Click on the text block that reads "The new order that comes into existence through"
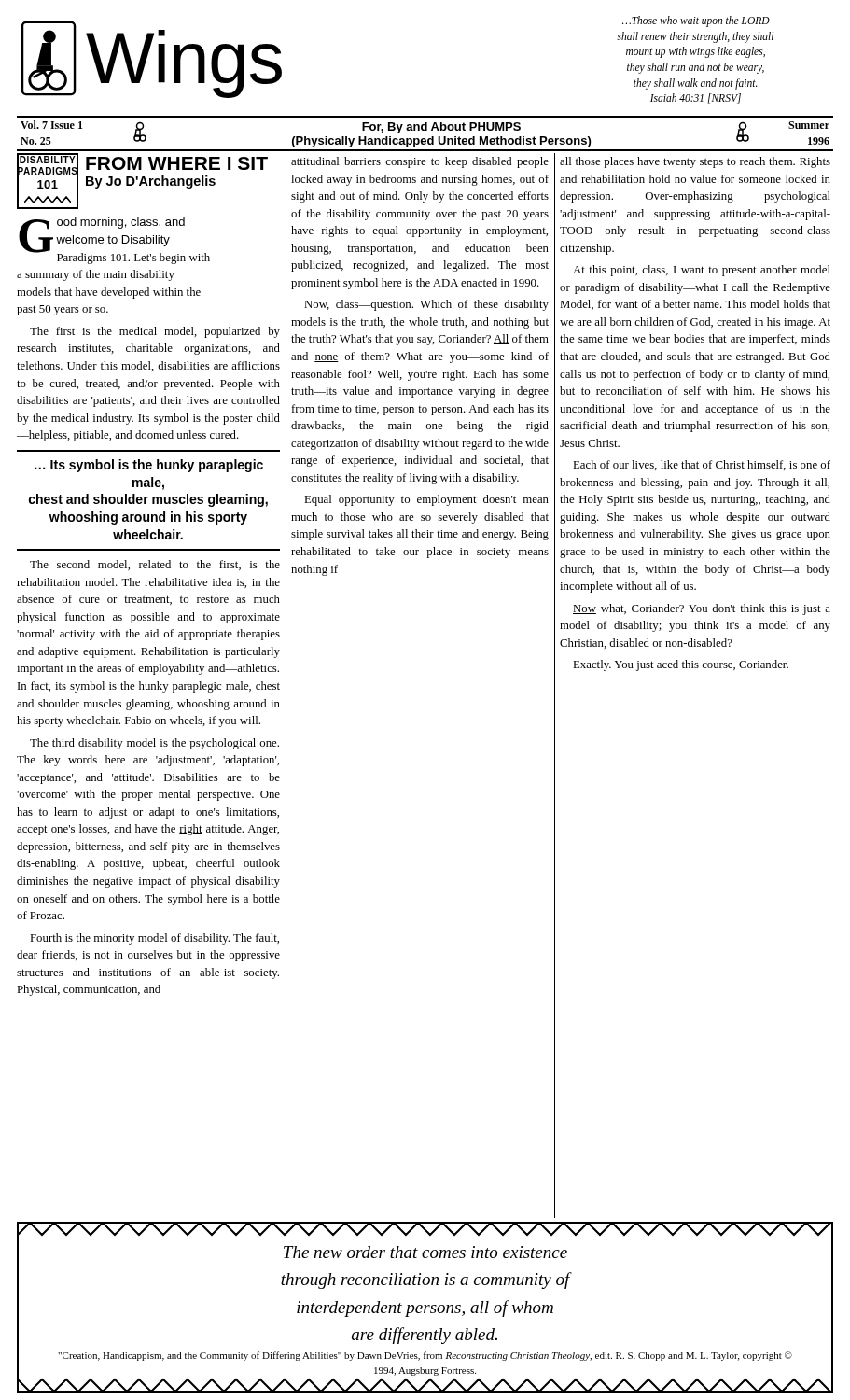Viewport: 850px width, 1400px height. pyautogui.click(x=425, y=1293)
